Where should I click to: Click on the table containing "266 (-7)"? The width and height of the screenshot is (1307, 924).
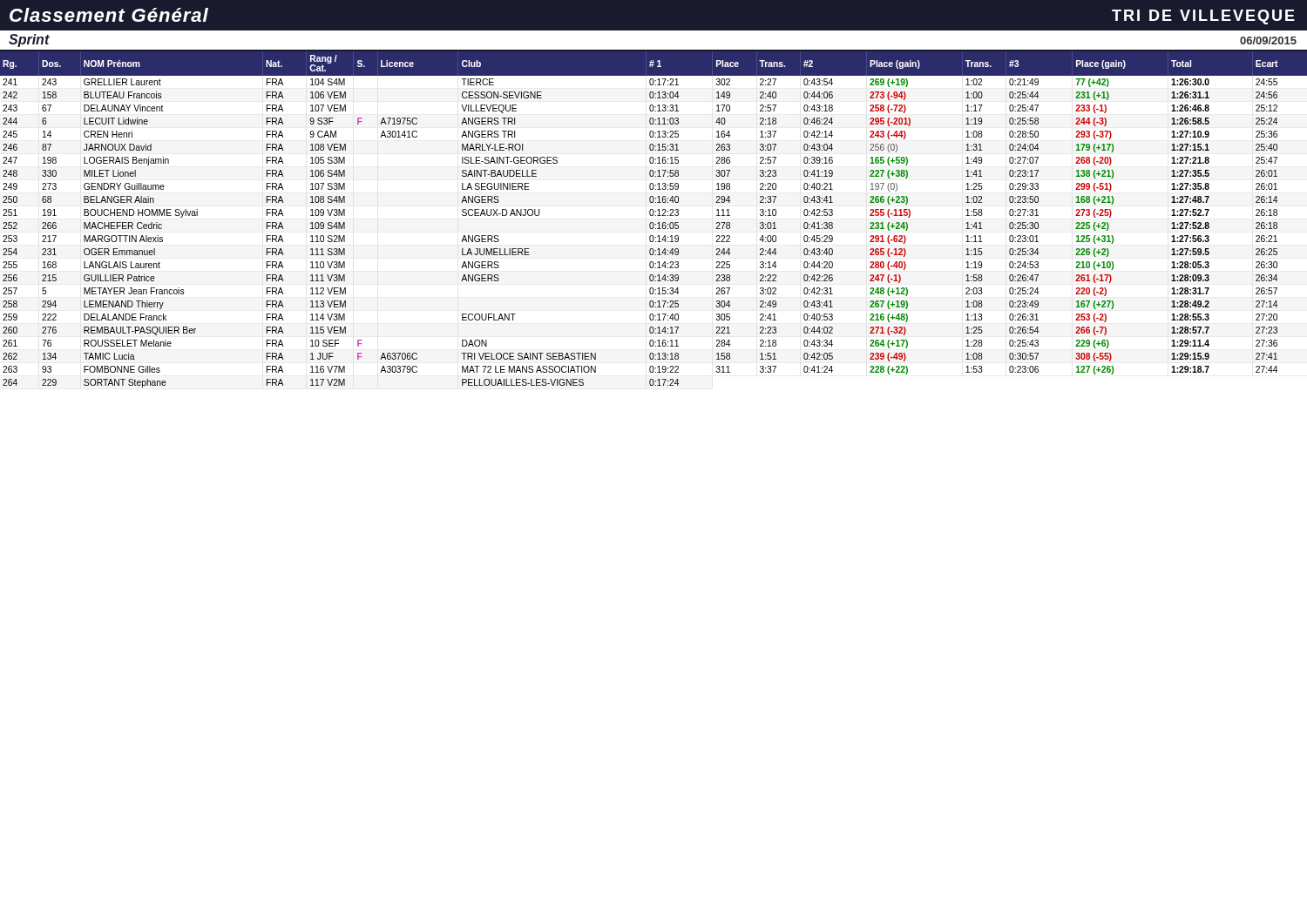654,220
